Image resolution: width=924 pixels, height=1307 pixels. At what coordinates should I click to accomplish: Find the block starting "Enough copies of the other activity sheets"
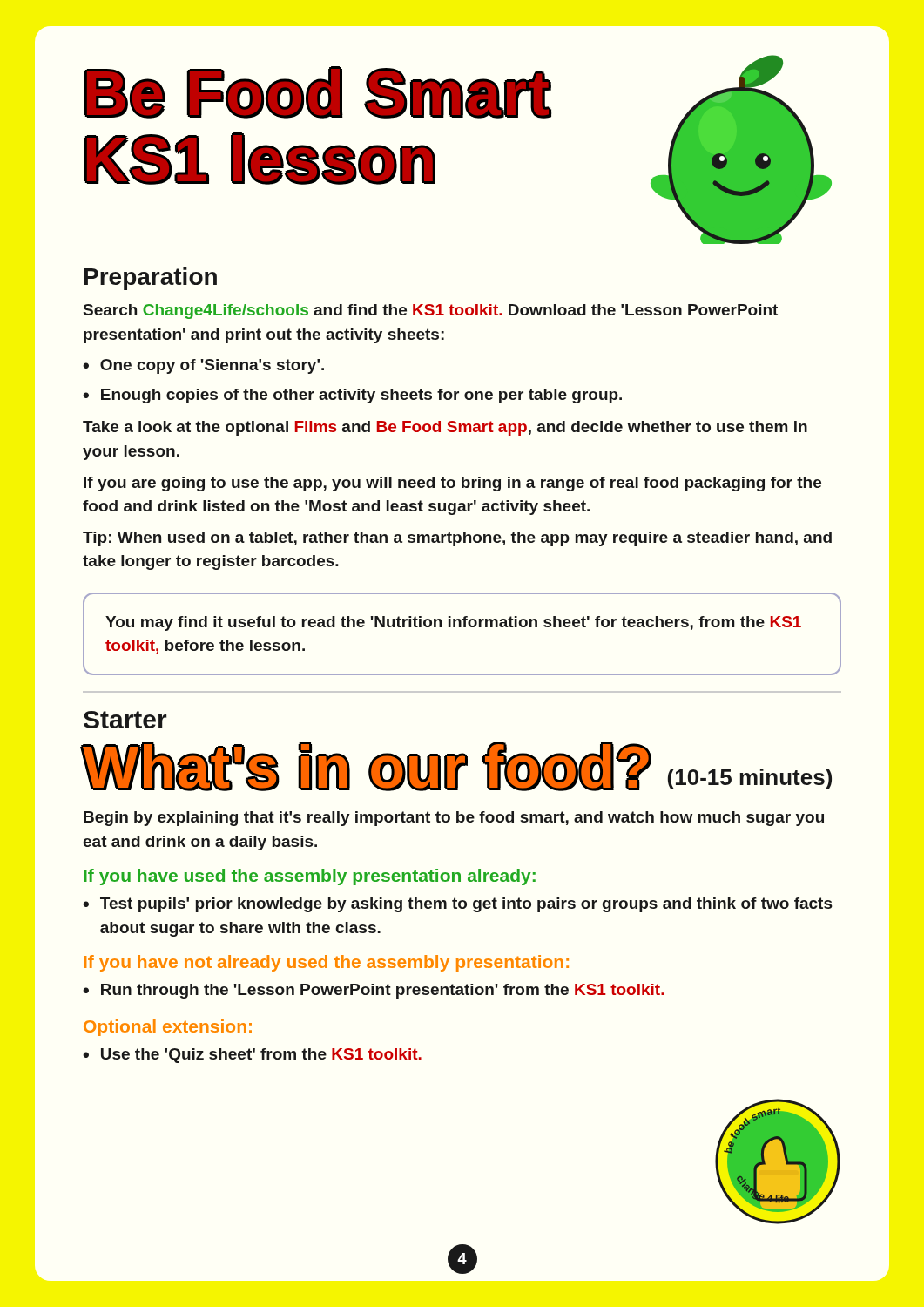(x=471, y=394)
